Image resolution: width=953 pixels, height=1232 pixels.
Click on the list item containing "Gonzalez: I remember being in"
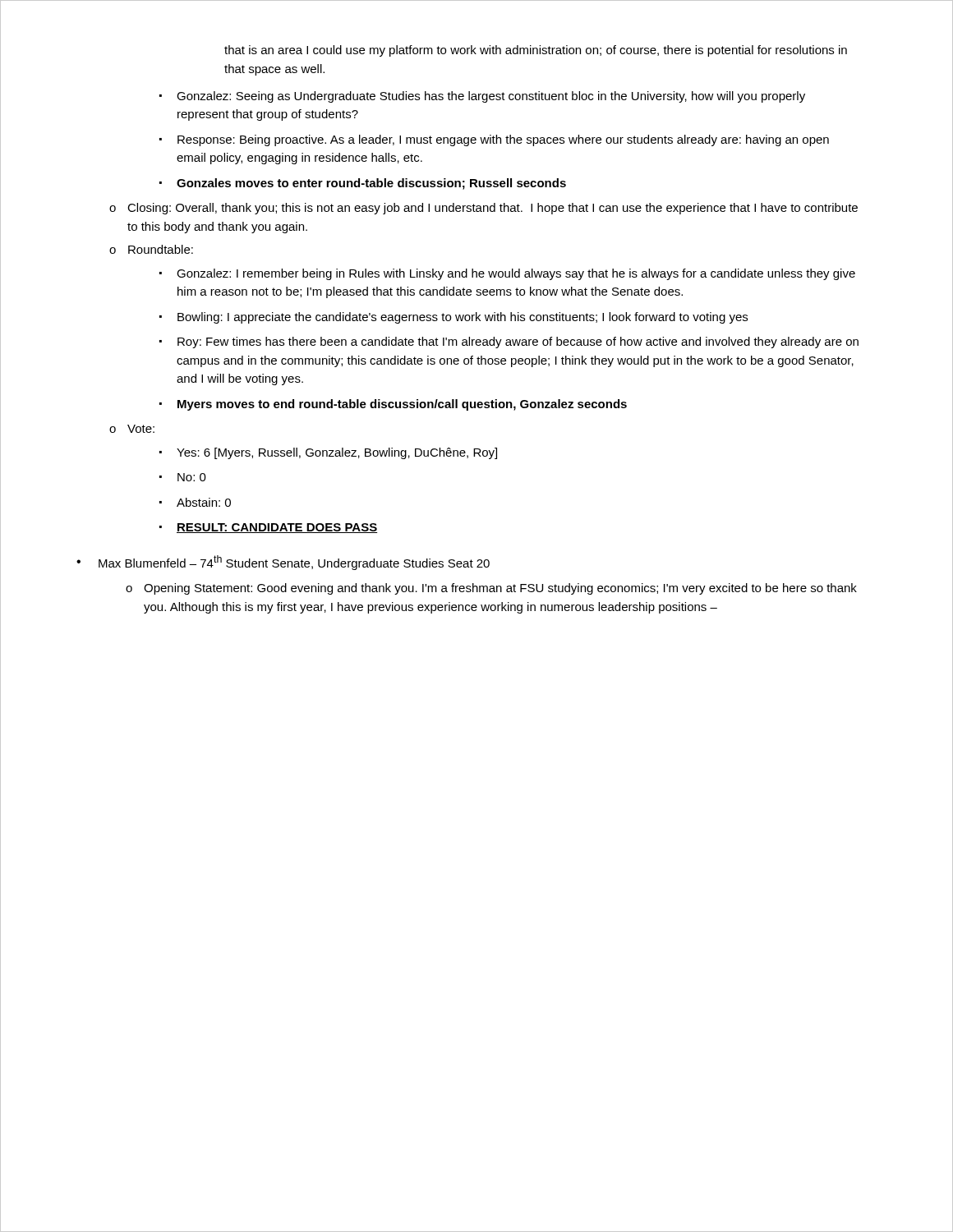point(509,282)
